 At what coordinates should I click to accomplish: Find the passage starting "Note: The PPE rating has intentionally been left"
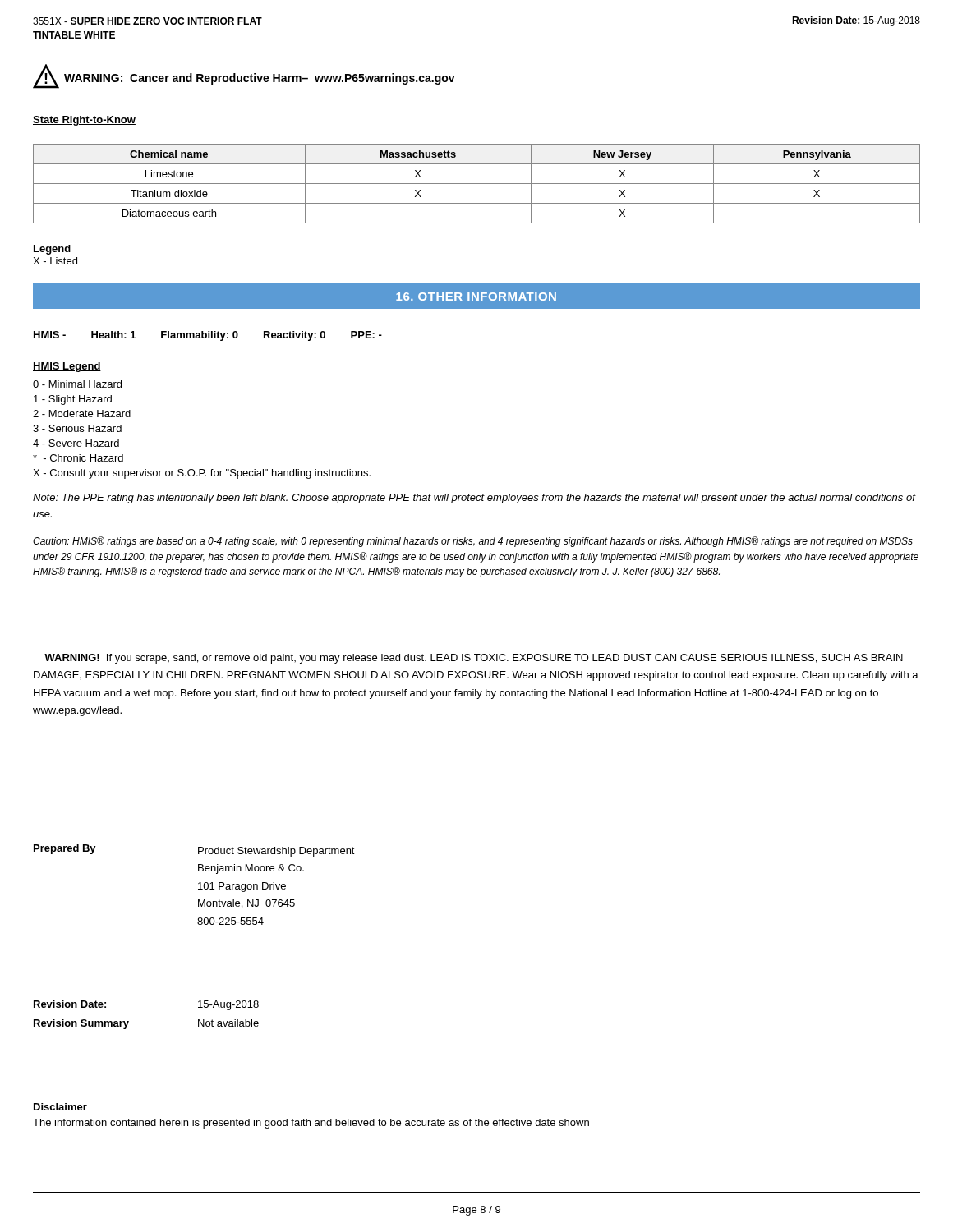(x=474, y=505)
